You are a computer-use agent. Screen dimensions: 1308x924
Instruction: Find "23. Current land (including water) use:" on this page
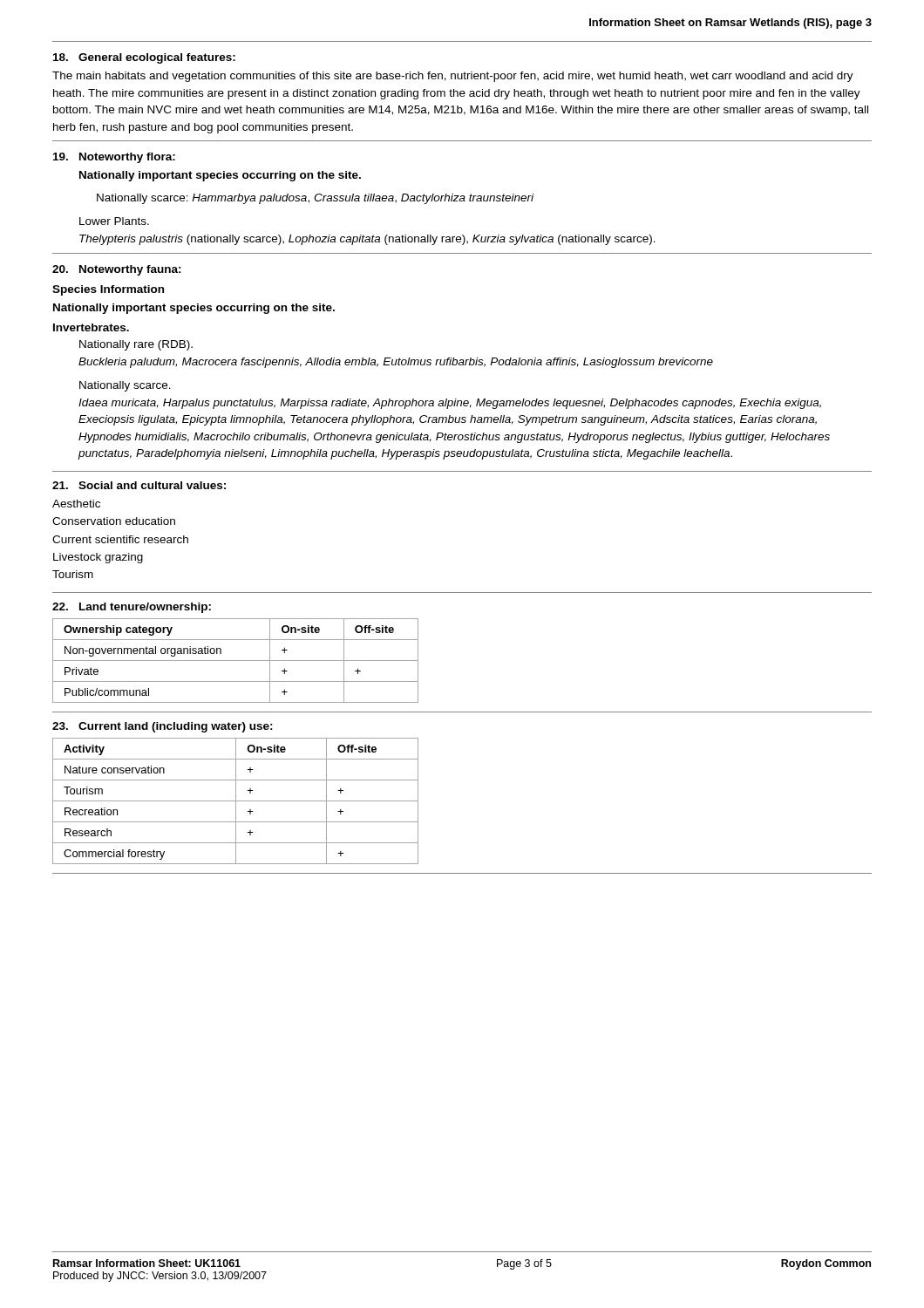pos(163,726)
